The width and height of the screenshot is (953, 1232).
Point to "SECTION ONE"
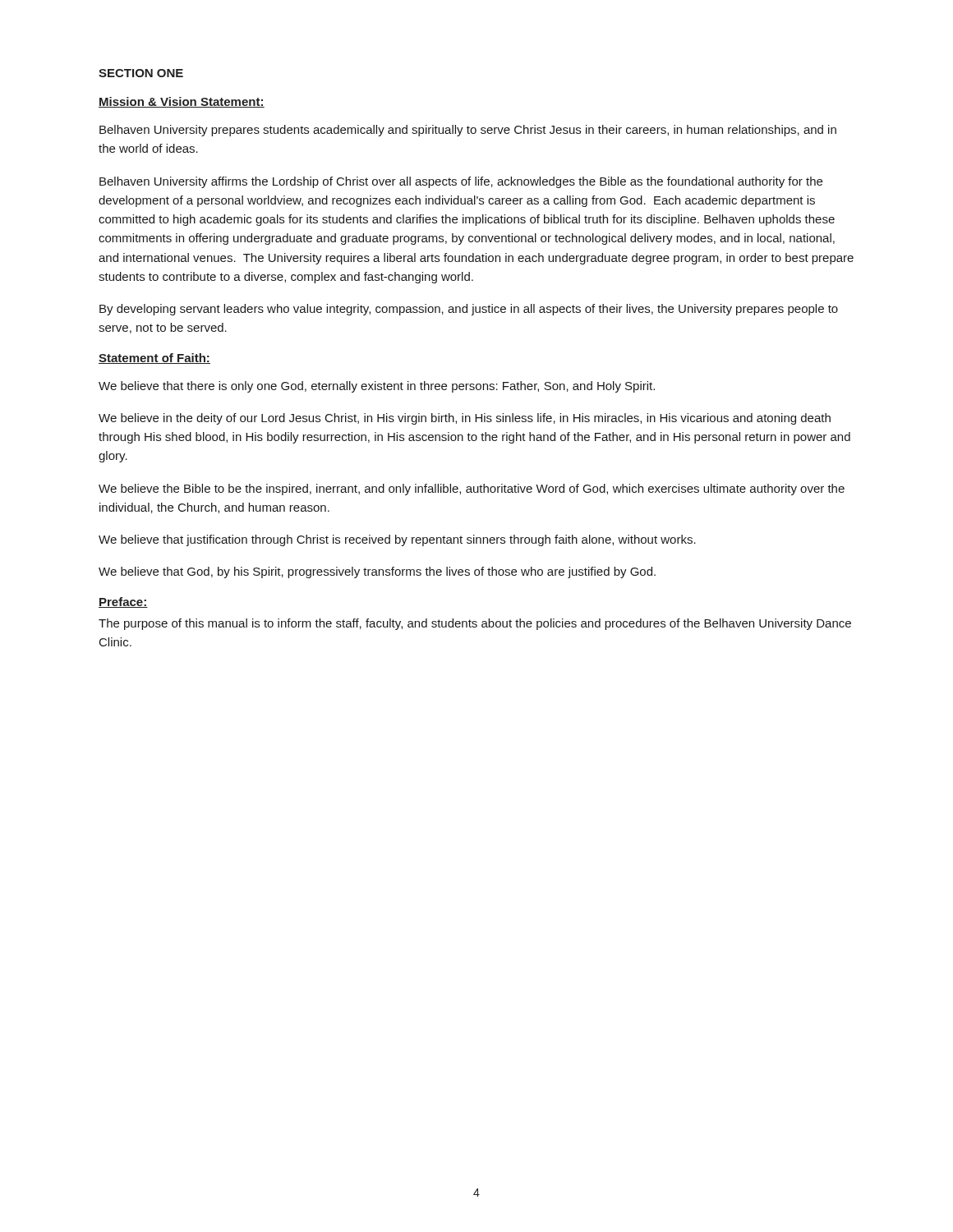pyautogui.click(x=141, y=73)
